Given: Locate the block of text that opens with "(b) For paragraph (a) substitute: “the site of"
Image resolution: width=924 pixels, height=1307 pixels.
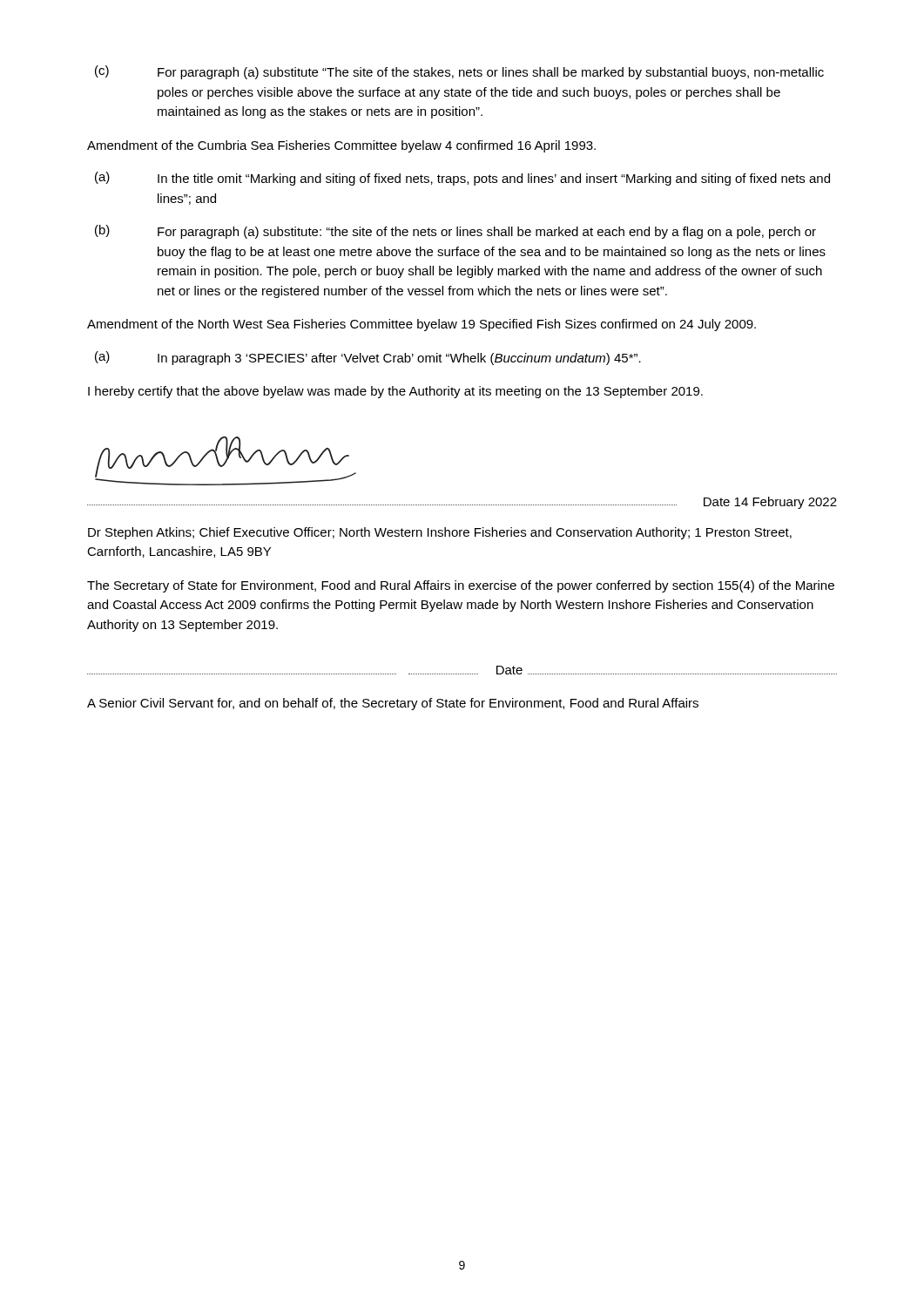Looking at the screenshot, I should 462,261.
